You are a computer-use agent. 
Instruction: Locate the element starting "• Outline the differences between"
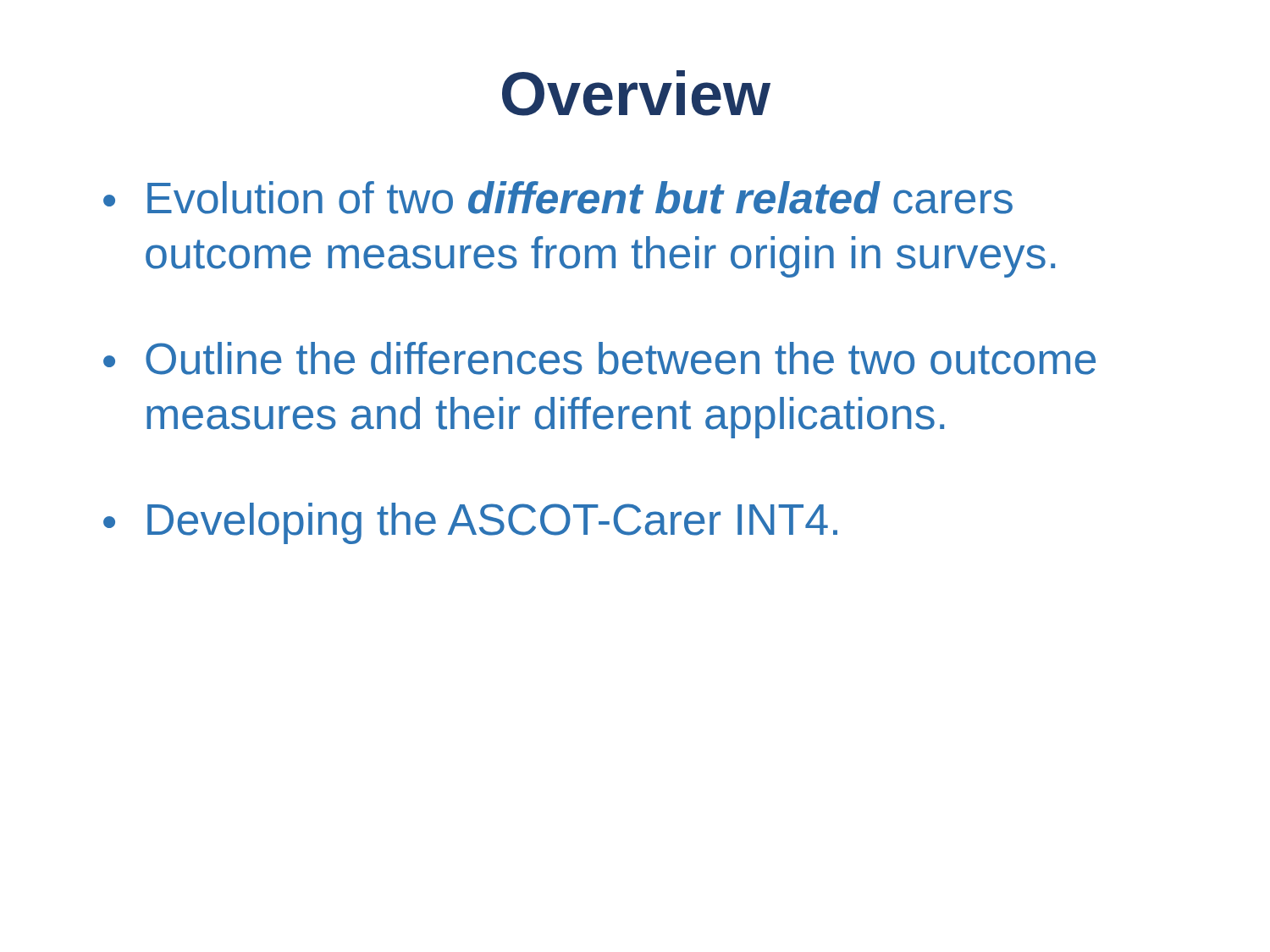pos(635,387)
